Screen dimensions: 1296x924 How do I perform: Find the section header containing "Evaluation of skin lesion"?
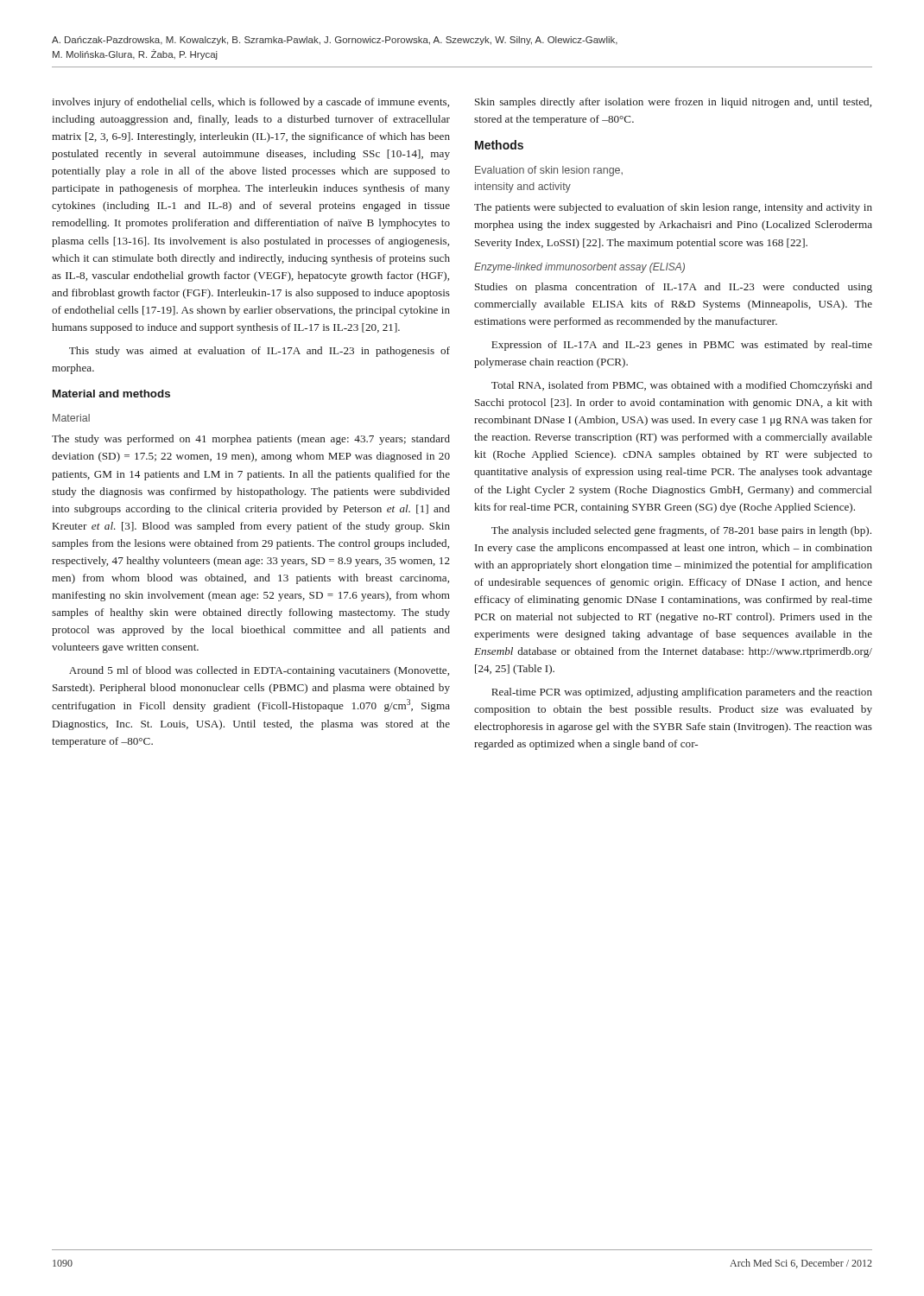pos(549,171)
